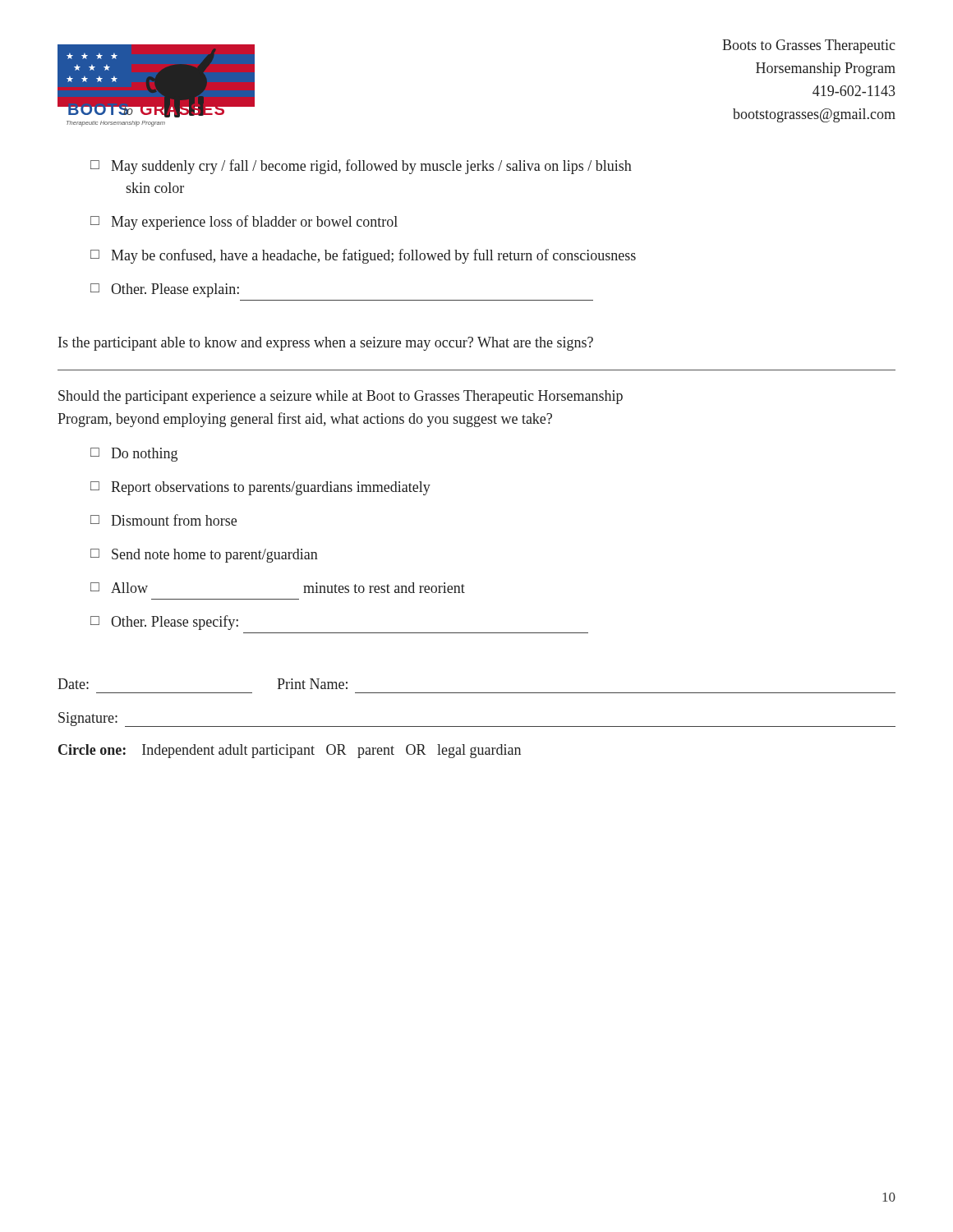Viewport: 953px width, 1232px height.
Task: Find the block starting "Boots to Grasses"
Action: (809, 80)
